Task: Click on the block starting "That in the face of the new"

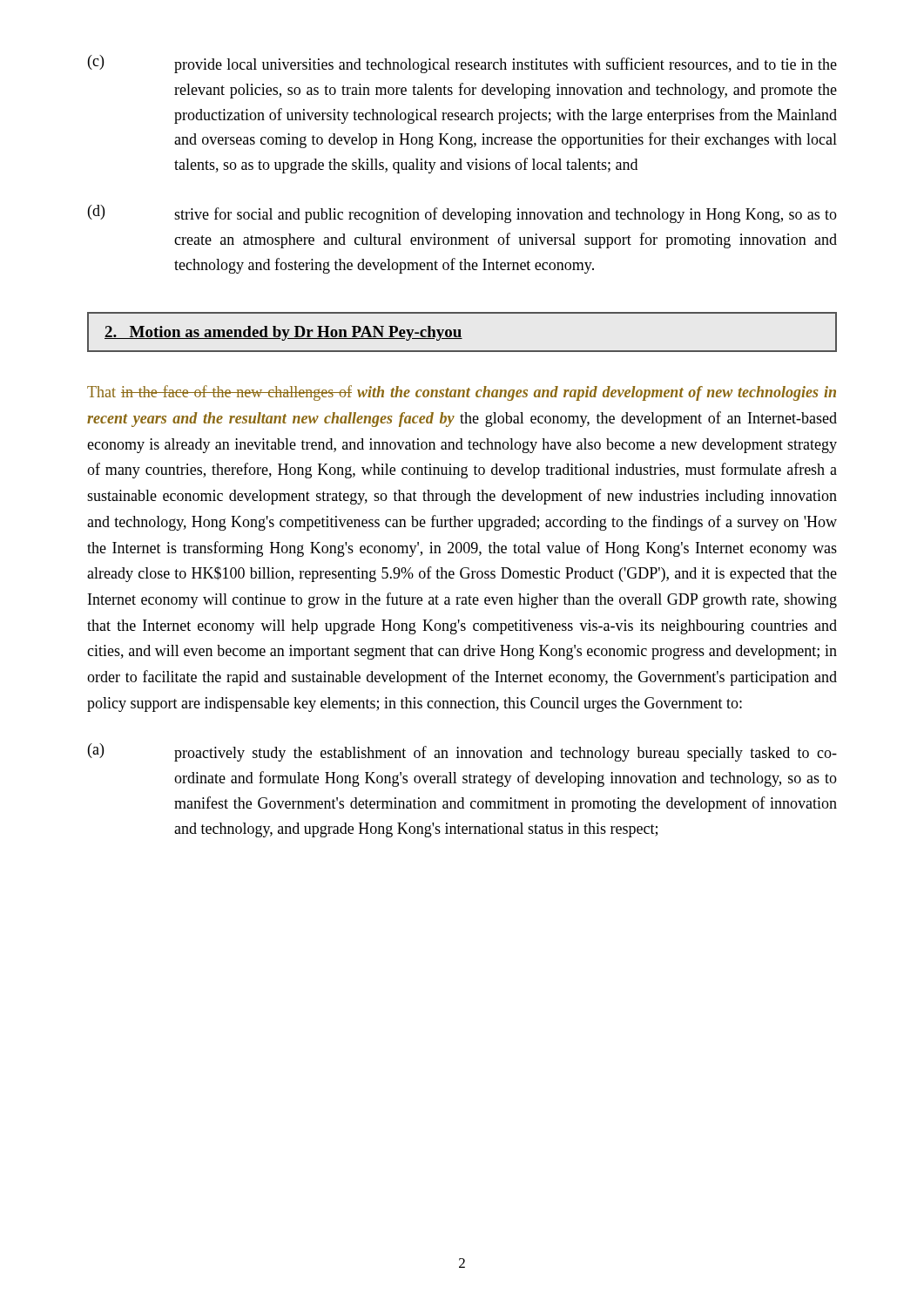Action: point(462,548)
